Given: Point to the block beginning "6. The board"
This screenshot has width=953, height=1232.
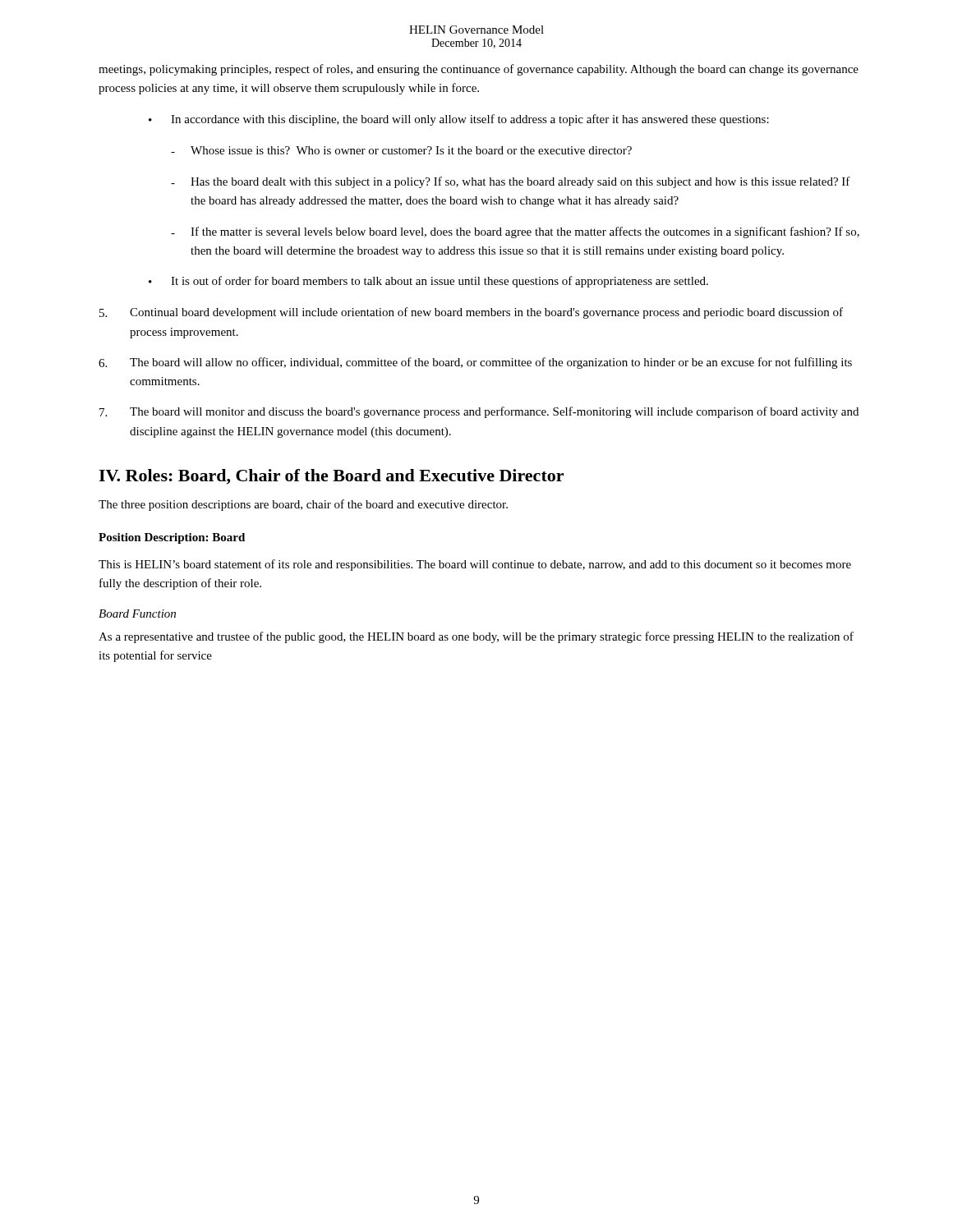Looking at the screenshot, I should (481, 372).
